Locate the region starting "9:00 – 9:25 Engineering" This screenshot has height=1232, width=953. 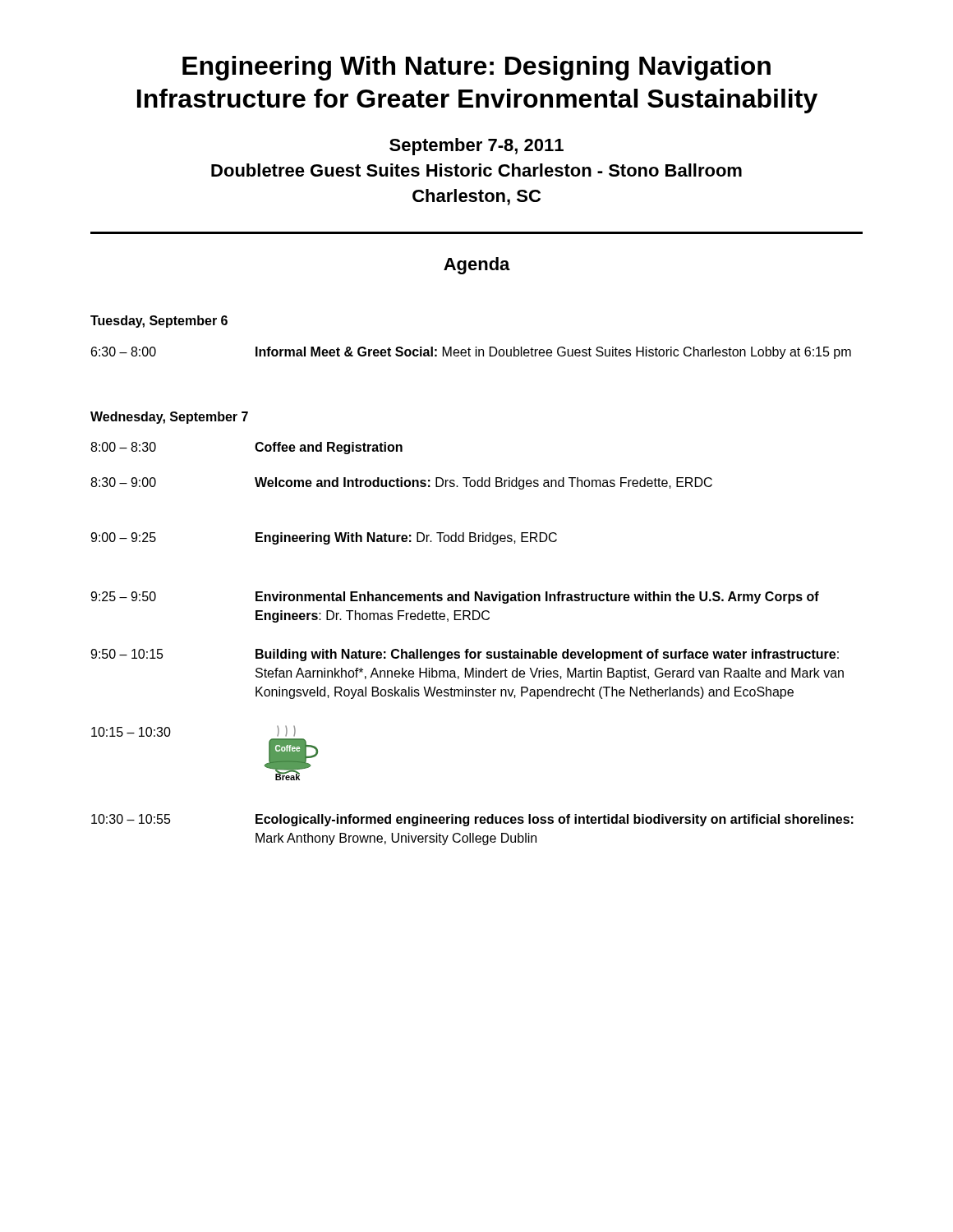[476, 539]
